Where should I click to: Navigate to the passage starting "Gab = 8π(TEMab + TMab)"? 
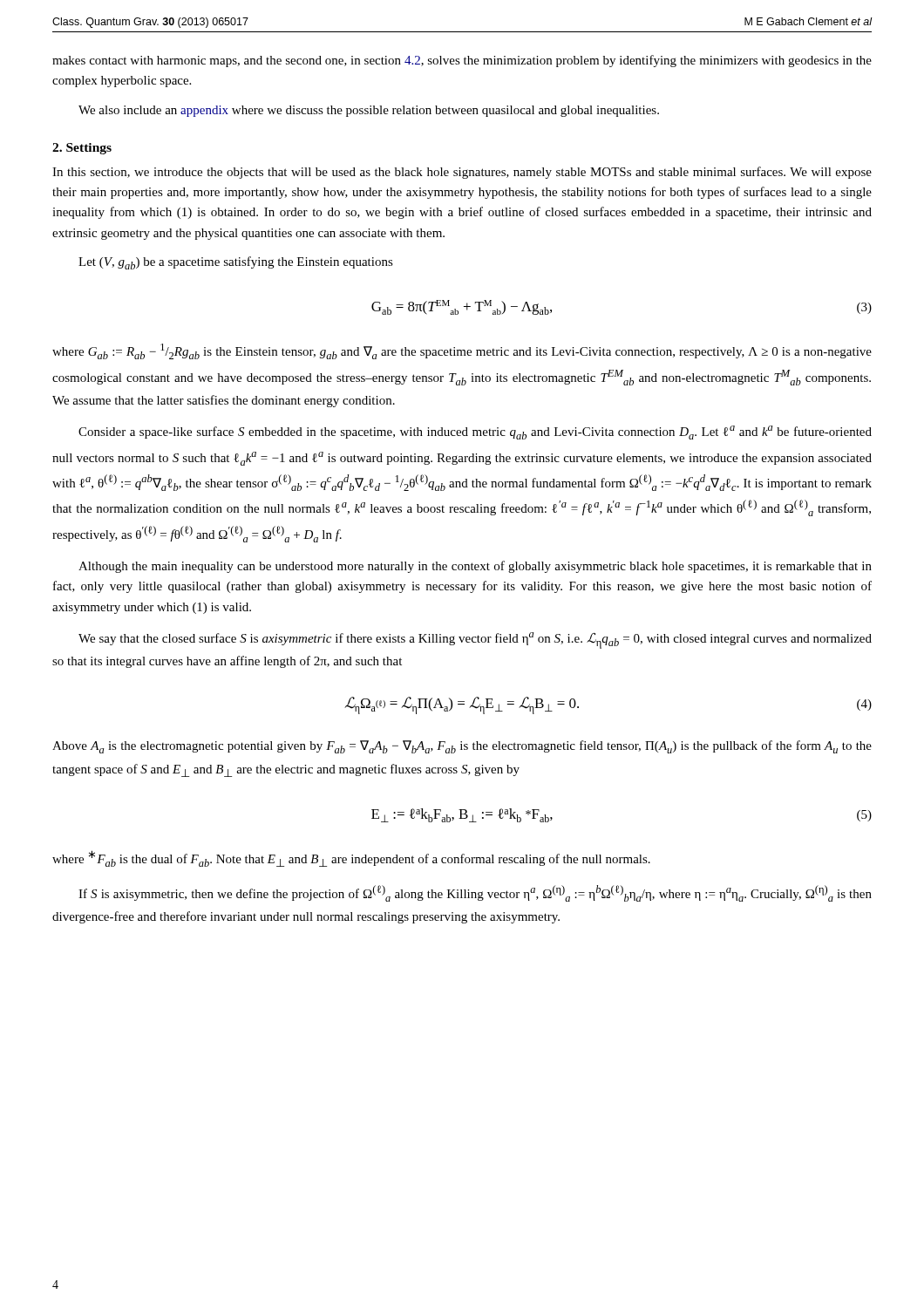467,307
